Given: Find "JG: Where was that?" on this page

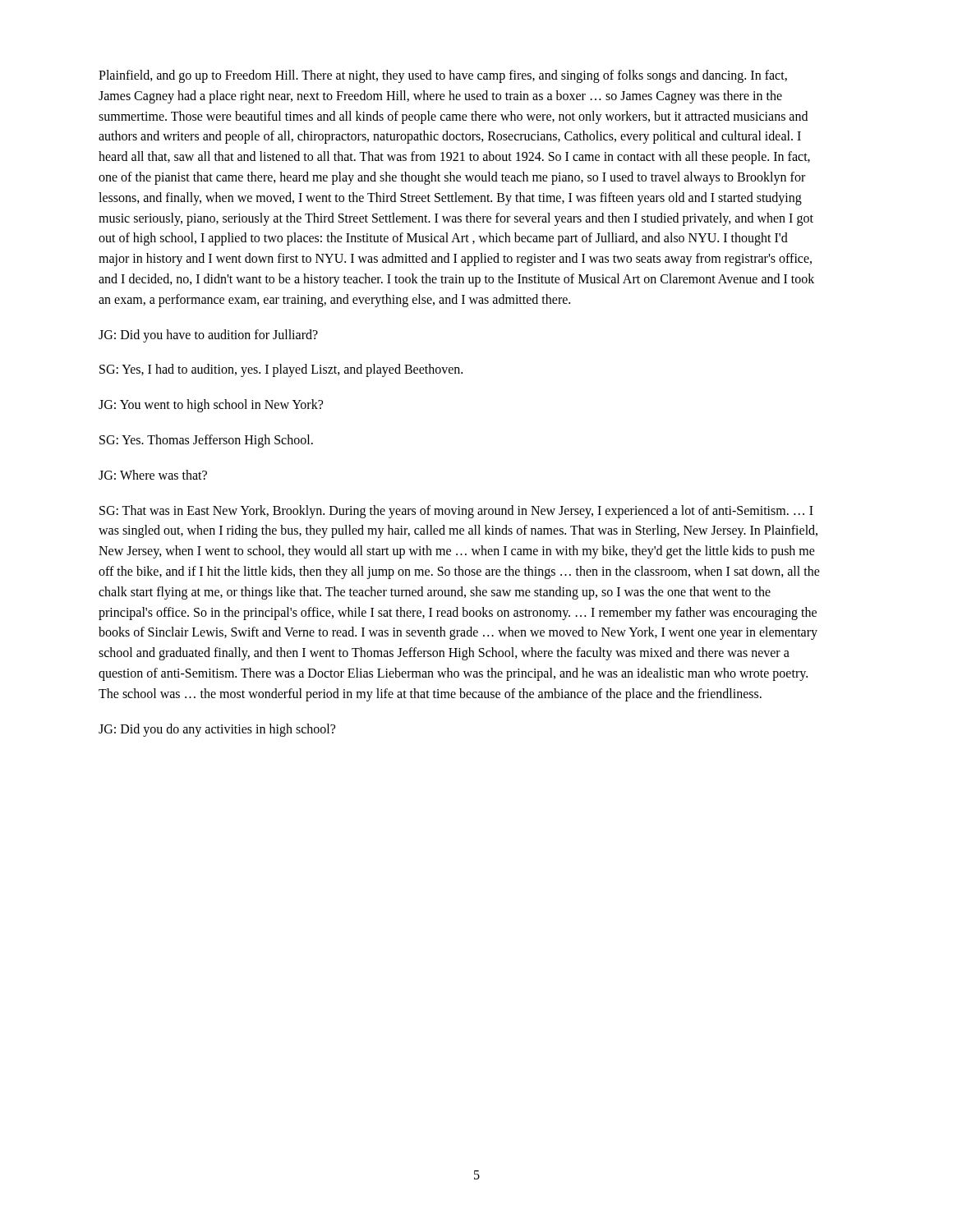Looking at the screenshot, I should pos(153,475).
